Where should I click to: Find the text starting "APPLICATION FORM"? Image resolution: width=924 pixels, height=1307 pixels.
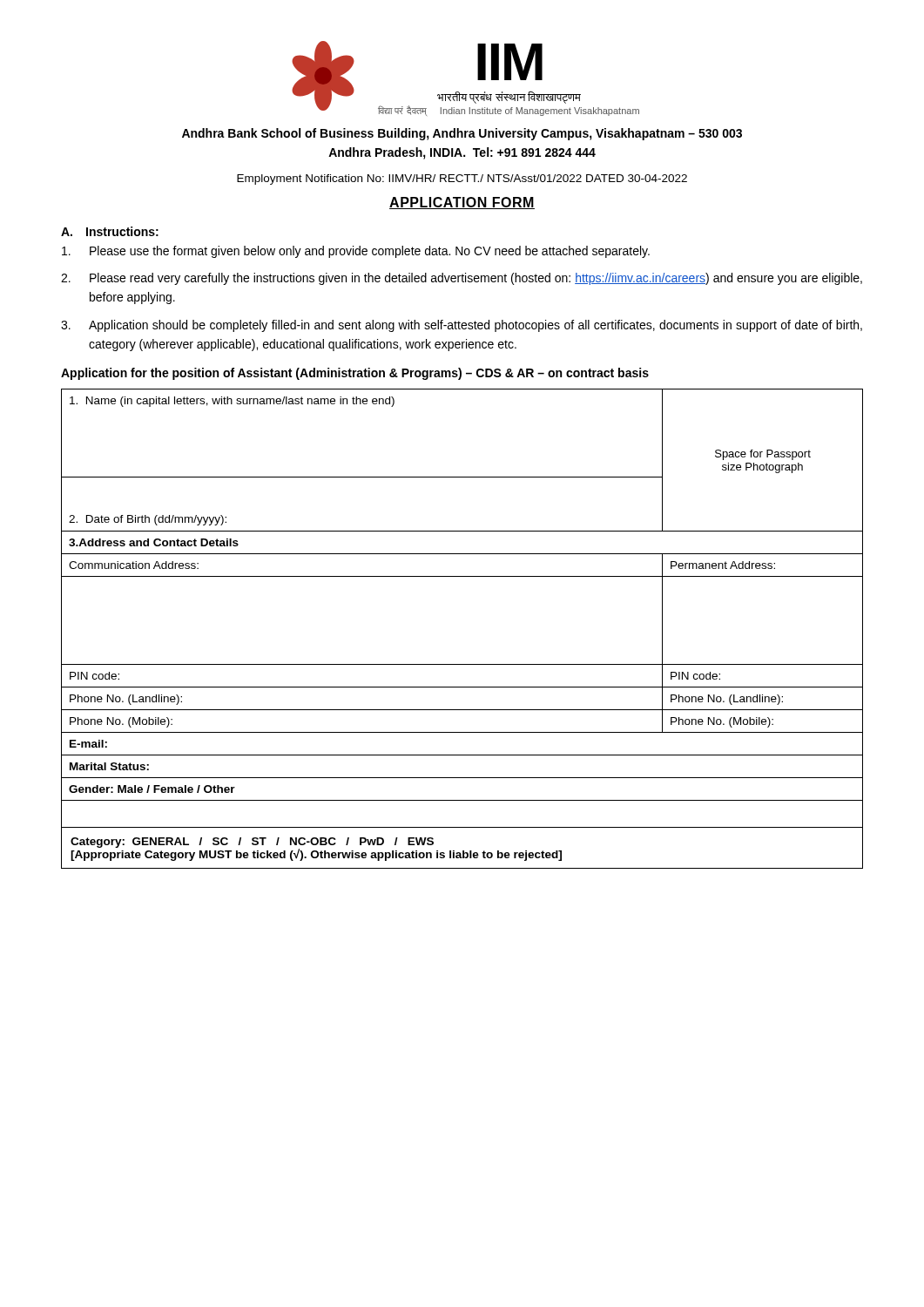462,202
